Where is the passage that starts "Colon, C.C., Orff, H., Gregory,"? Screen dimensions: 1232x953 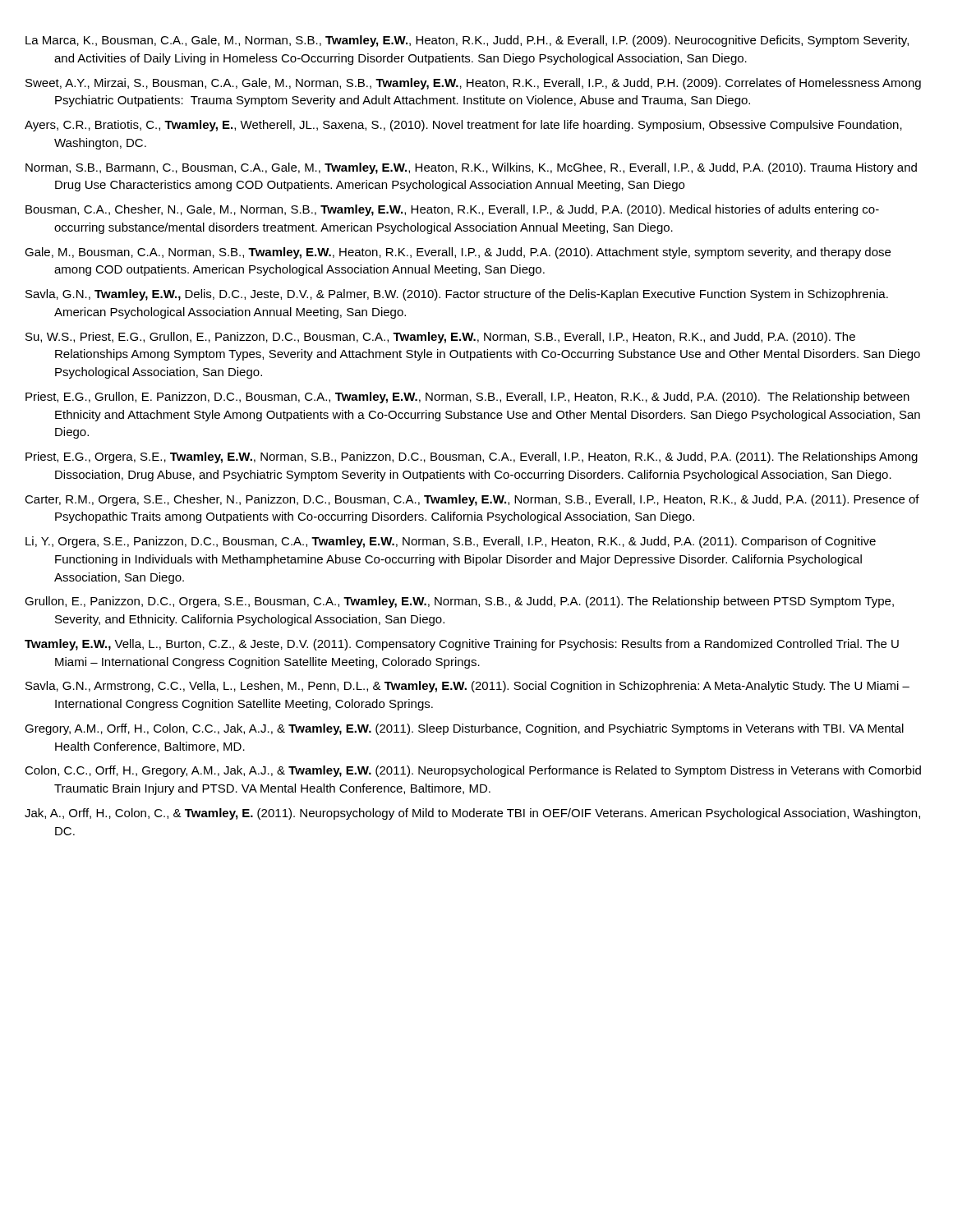click(473, 779)
